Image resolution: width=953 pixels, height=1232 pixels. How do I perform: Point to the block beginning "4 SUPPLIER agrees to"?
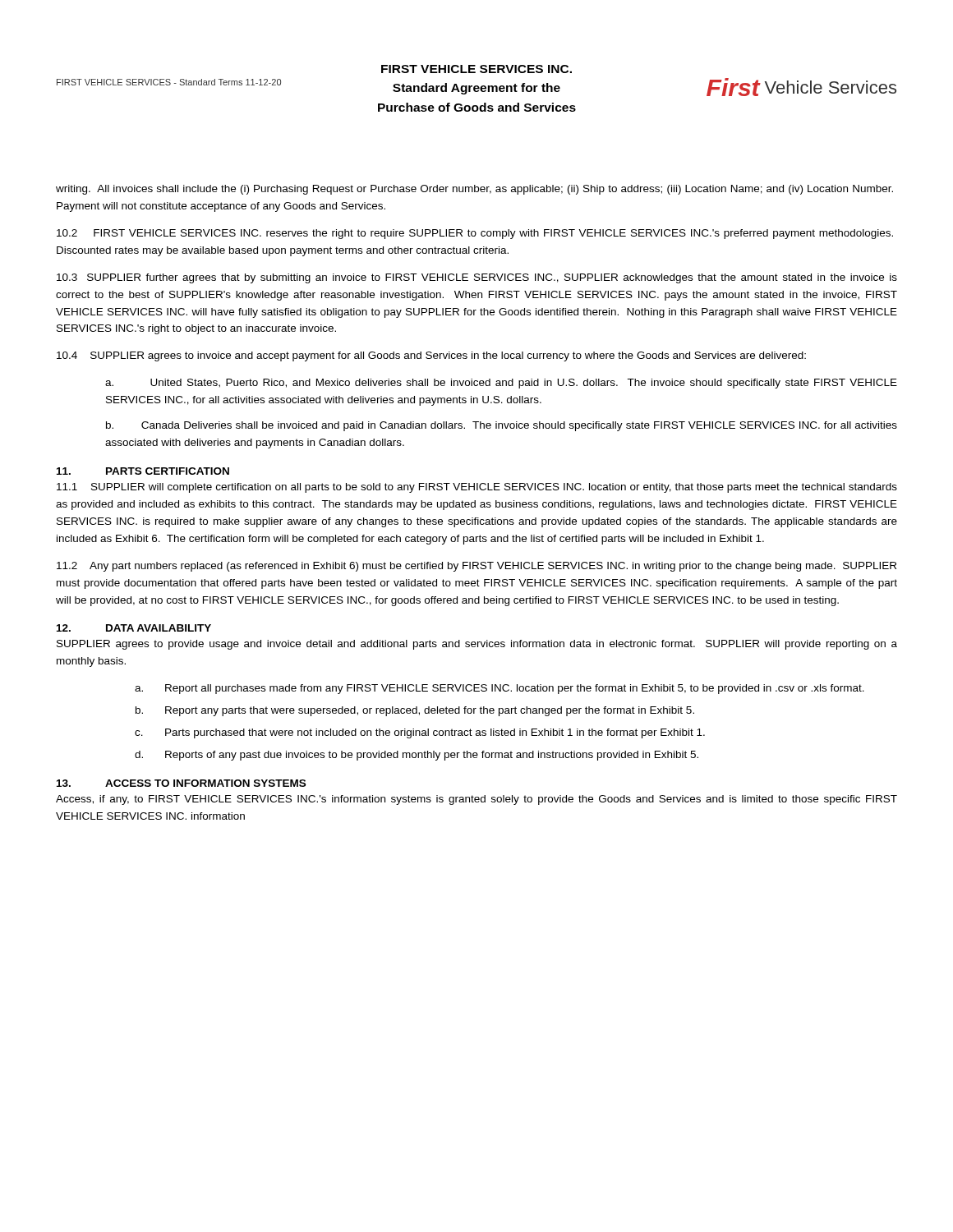pos(431,356)
